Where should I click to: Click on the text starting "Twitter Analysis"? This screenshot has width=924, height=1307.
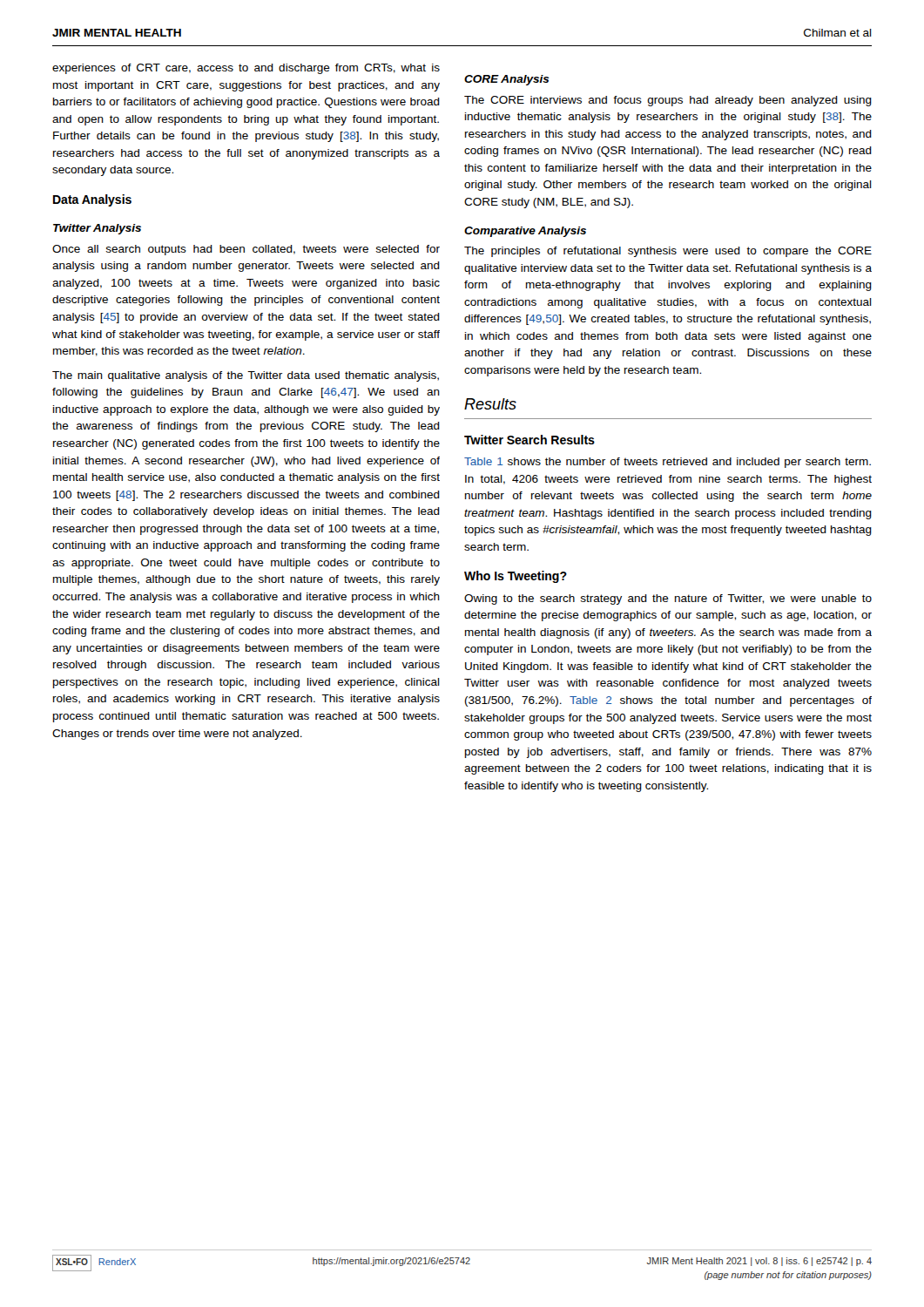[97, 228]
